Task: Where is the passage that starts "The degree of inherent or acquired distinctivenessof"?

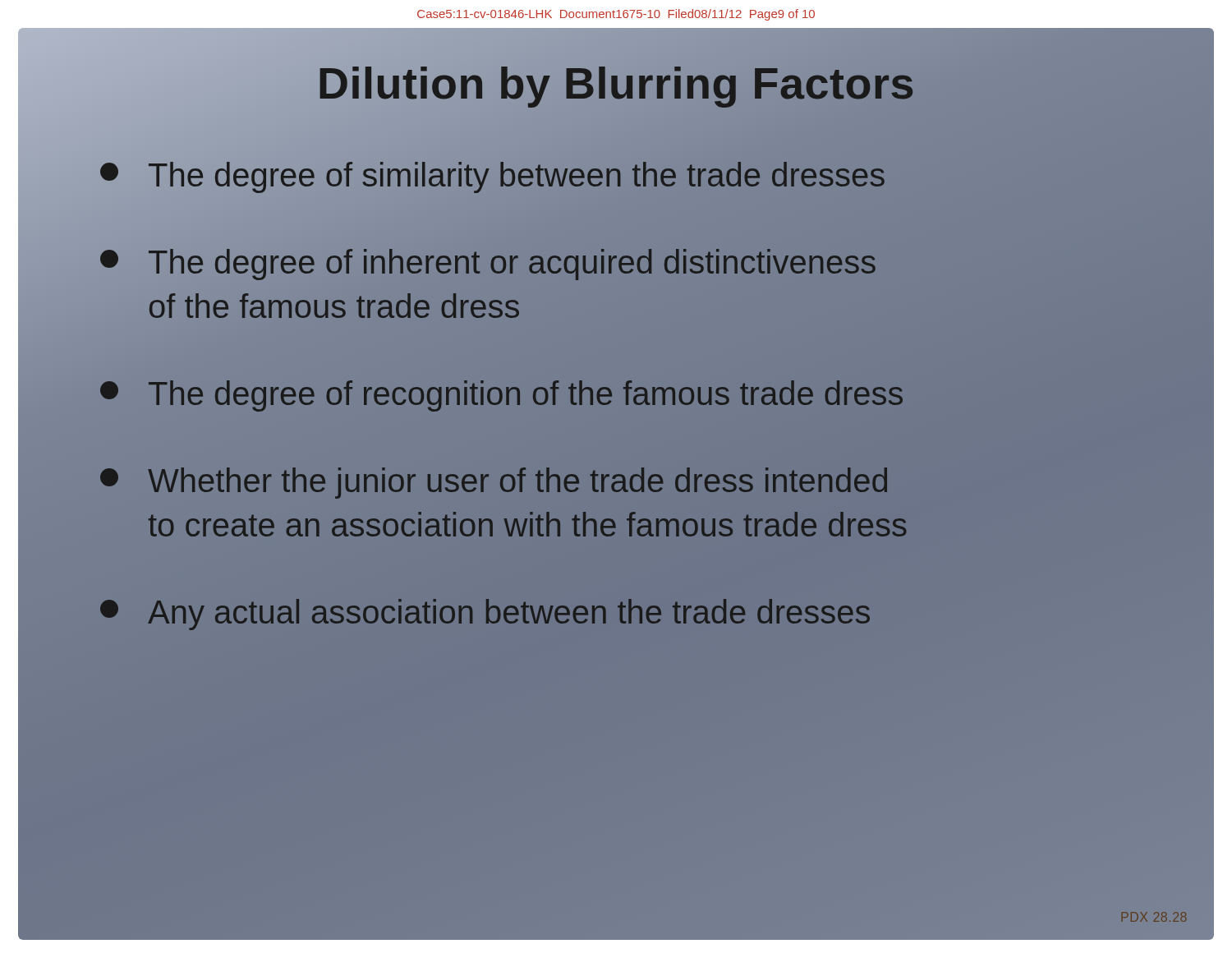Action: click(x=488, y=284)
